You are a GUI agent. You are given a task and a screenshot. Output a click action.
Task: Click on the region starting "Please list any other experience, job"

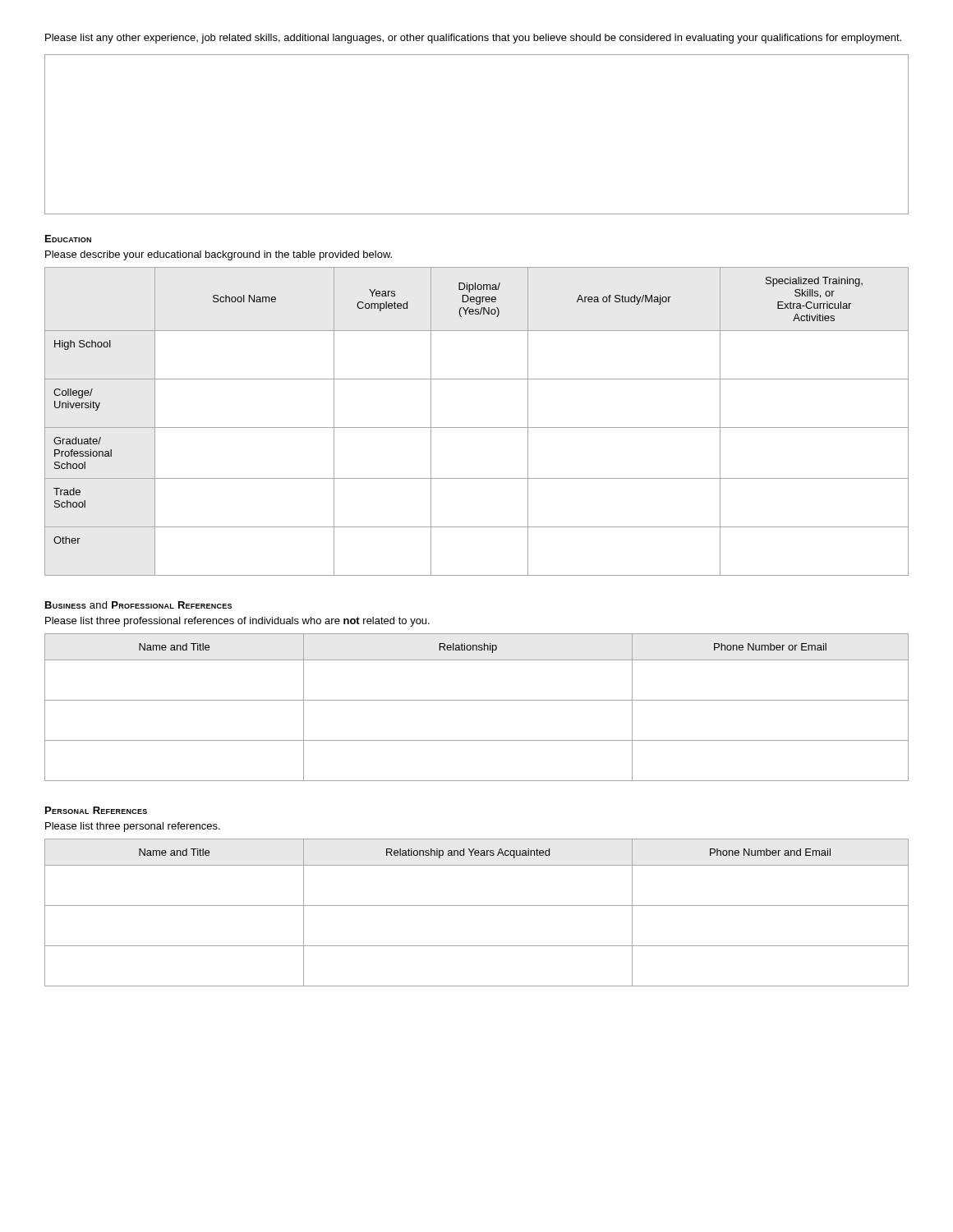[473, 37]
